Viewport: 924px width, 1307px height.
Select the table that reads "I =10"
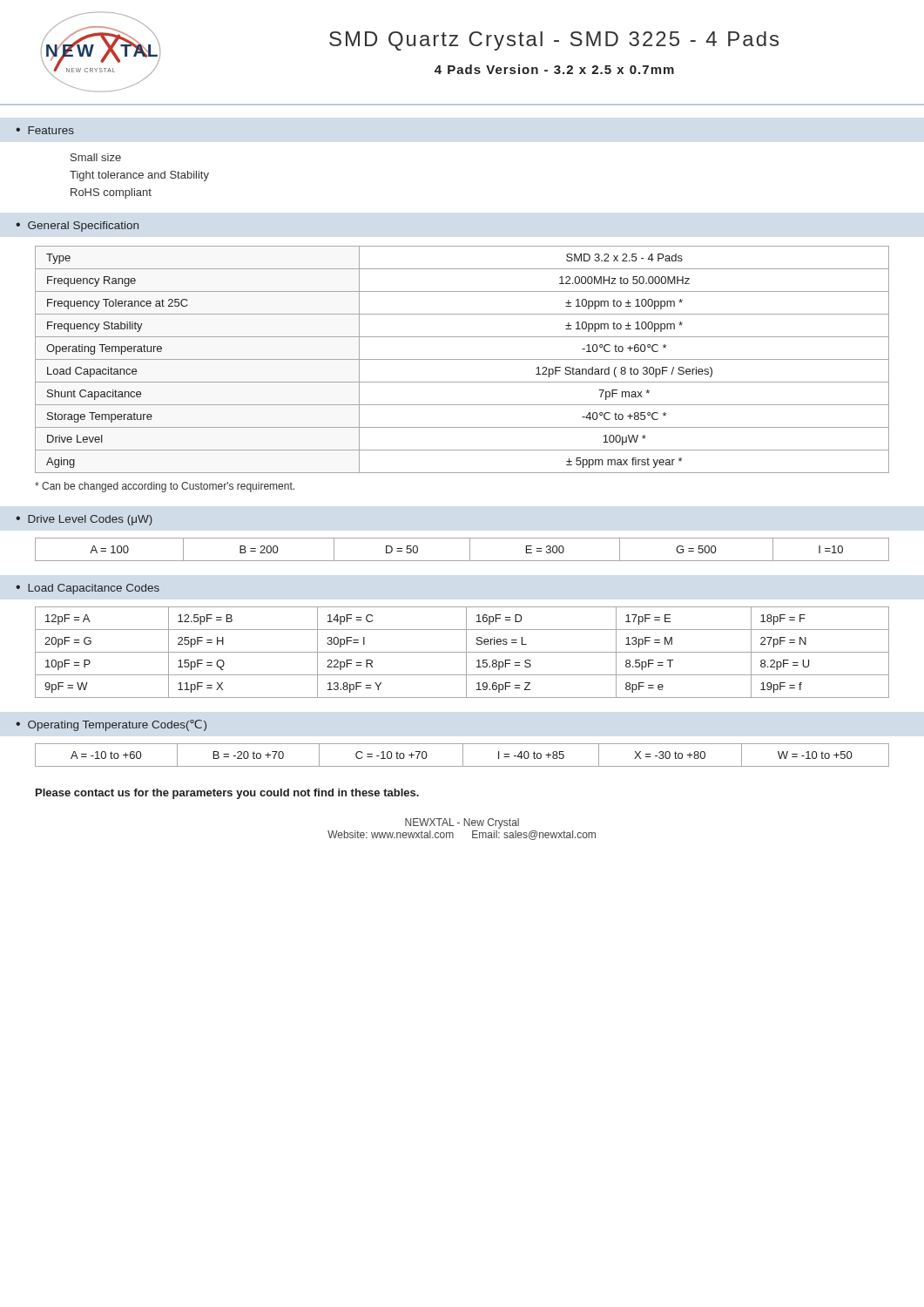(462, 549)
